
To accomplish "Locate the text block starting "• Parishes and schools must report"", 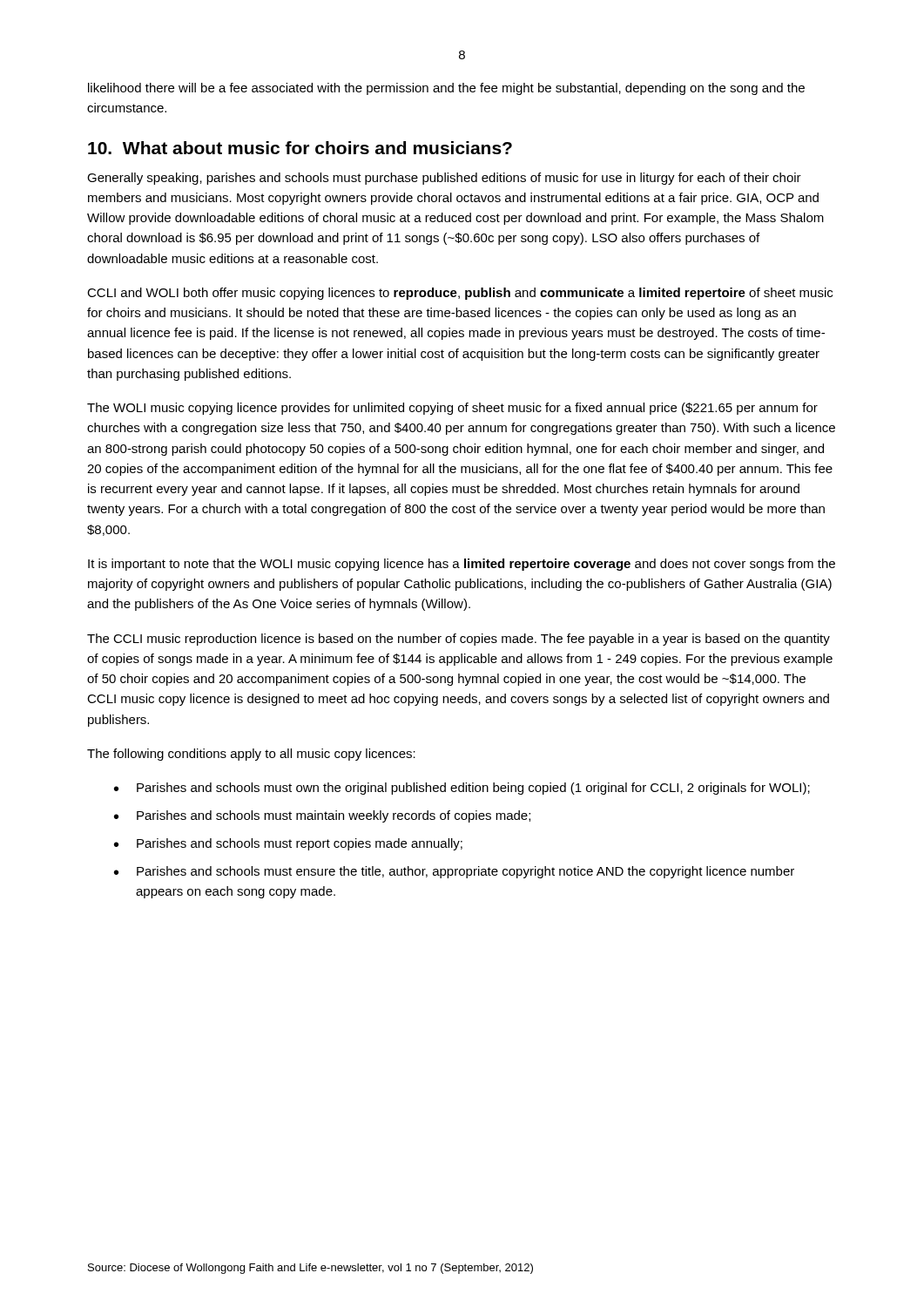I will (x=288, y=844).
